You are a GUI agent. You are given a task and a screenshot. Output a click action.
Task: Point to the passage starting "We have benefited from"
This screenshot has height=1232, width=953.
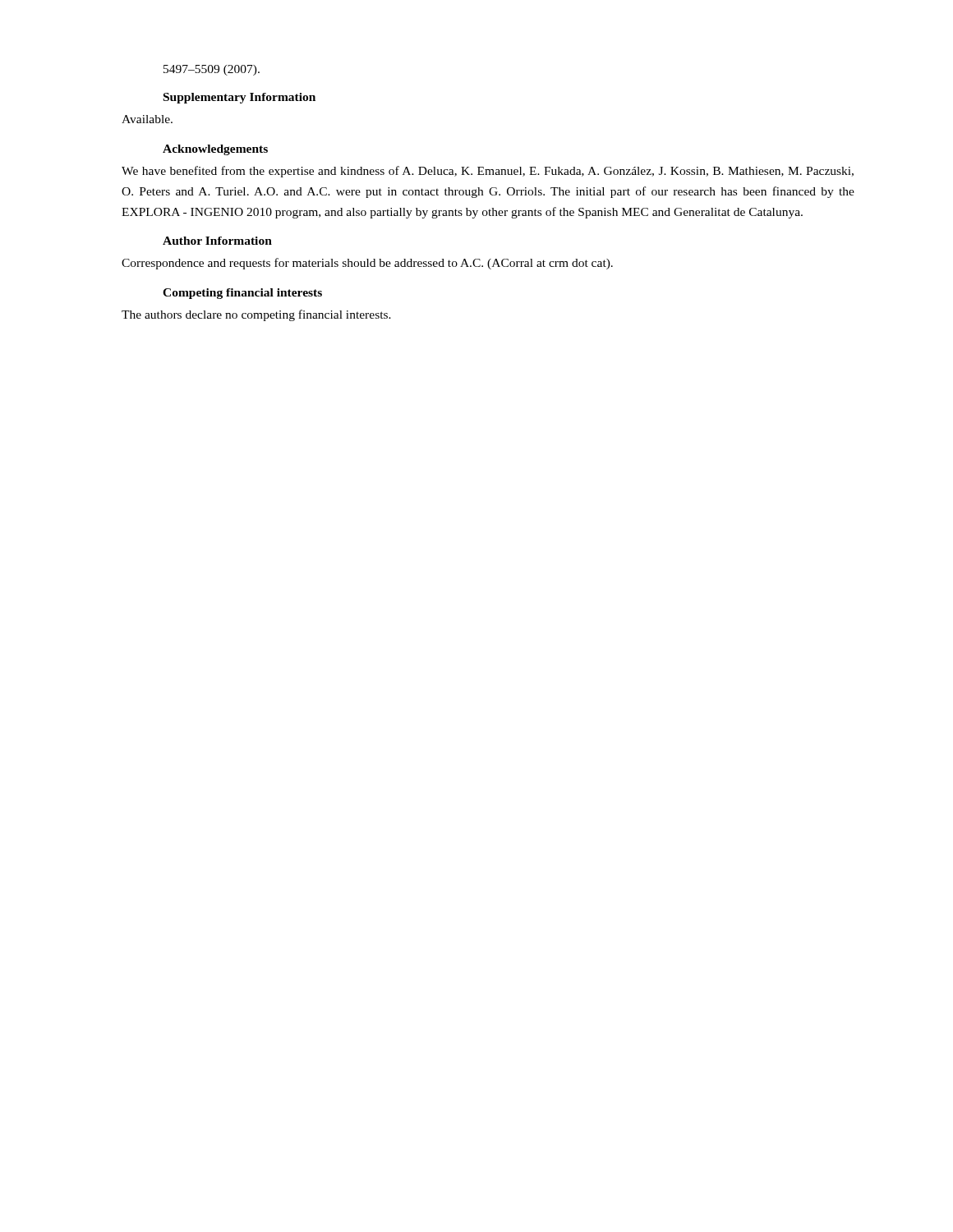pos(488,191)
